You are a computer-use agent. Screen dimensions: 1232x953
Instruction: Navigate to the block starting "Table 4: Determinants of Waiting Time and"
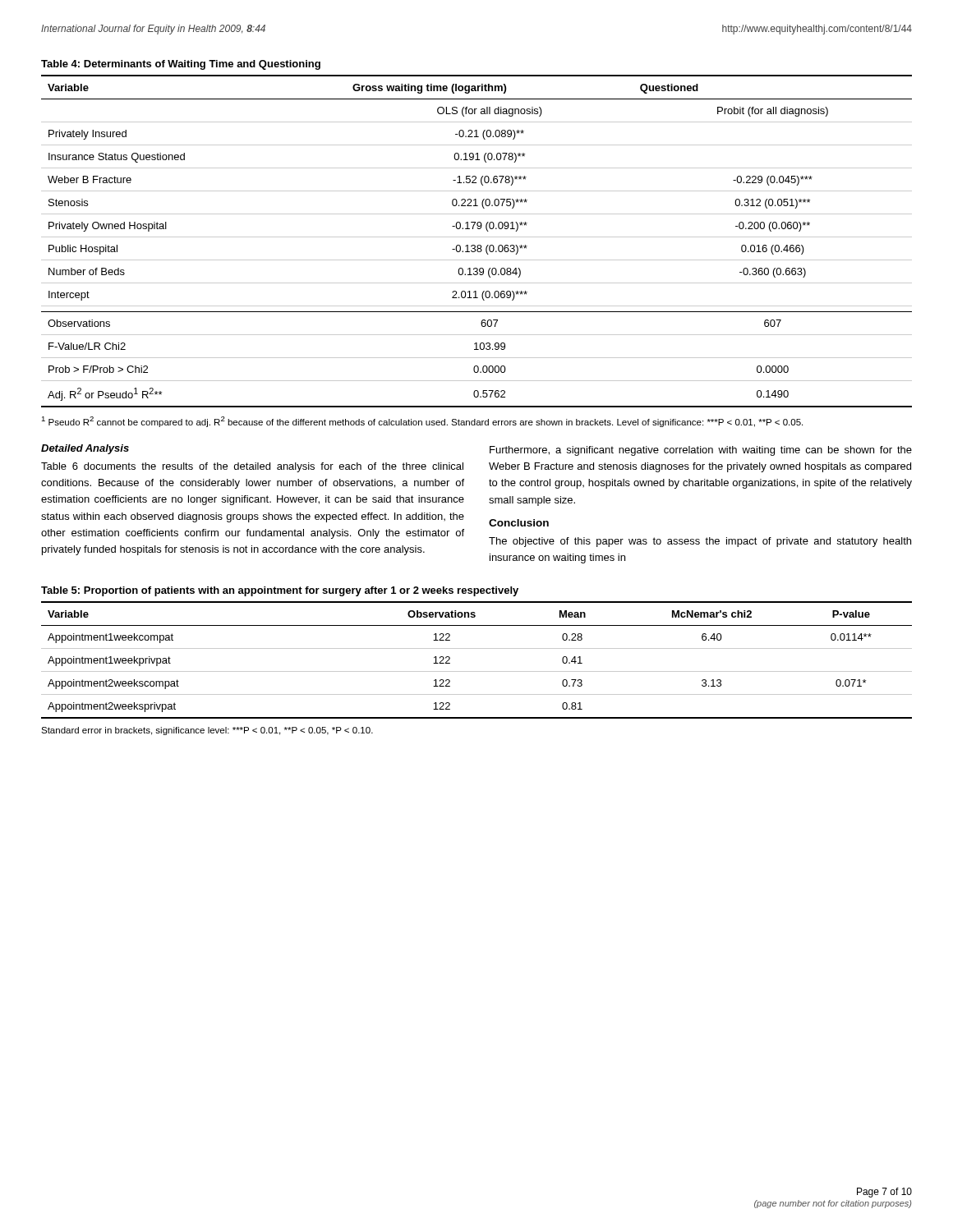pyautogui.click(x=181, y=64)
